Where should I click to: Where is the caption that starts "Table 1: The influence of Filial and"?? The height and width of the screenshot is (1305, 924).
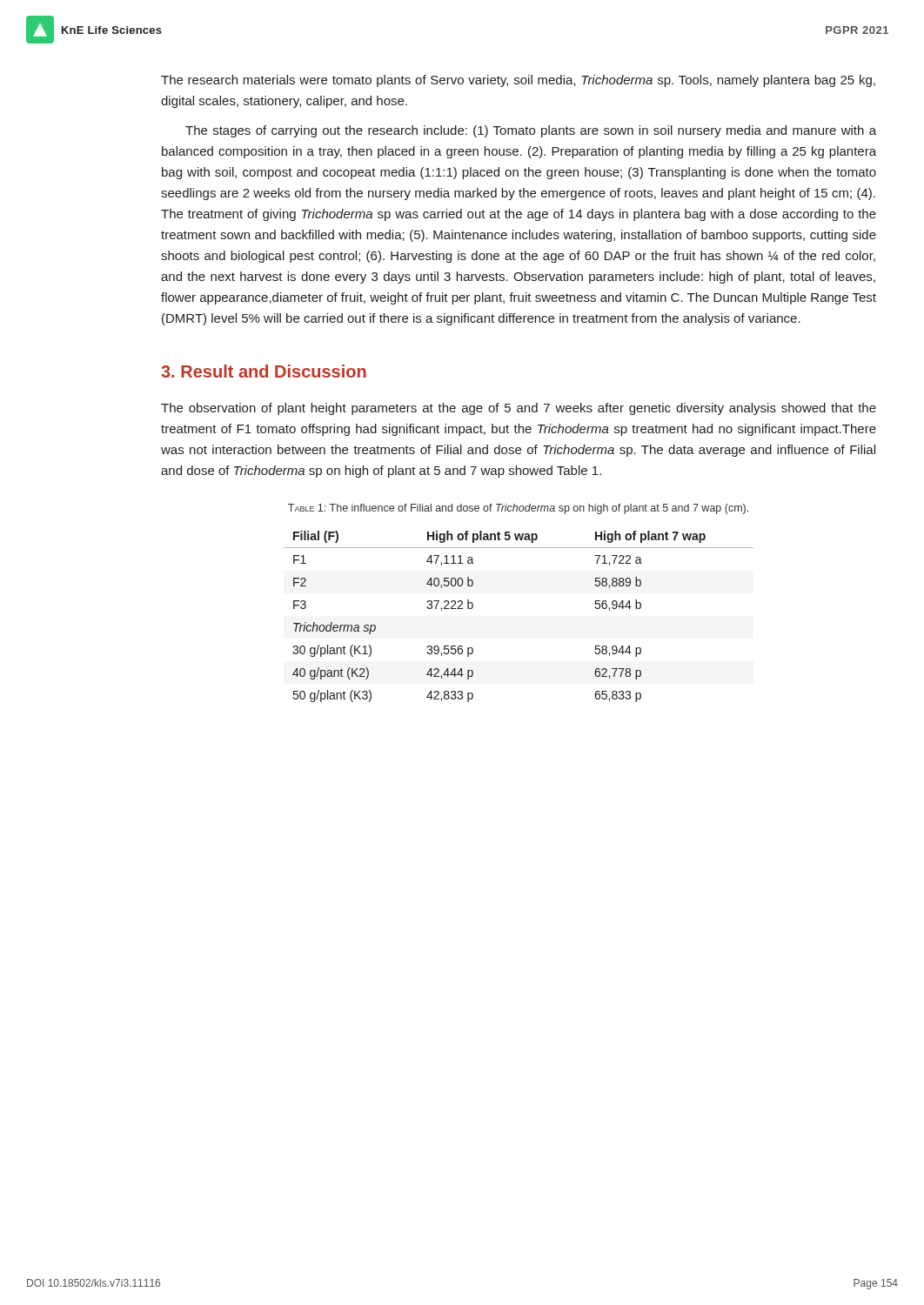tap(519, 508)
